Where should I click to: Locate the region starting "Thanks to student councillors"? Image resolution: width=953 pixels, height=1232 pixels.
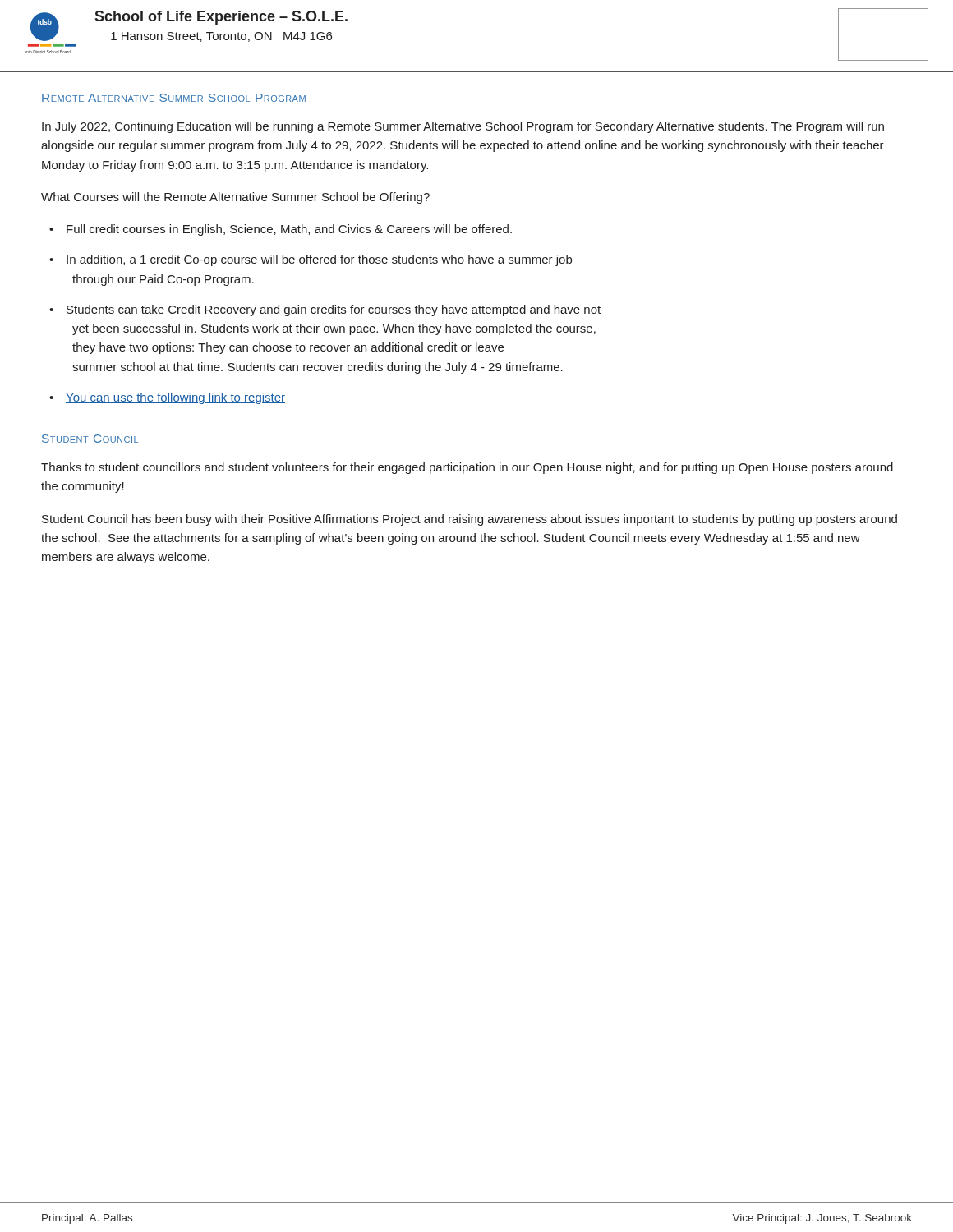pos(467,476)
